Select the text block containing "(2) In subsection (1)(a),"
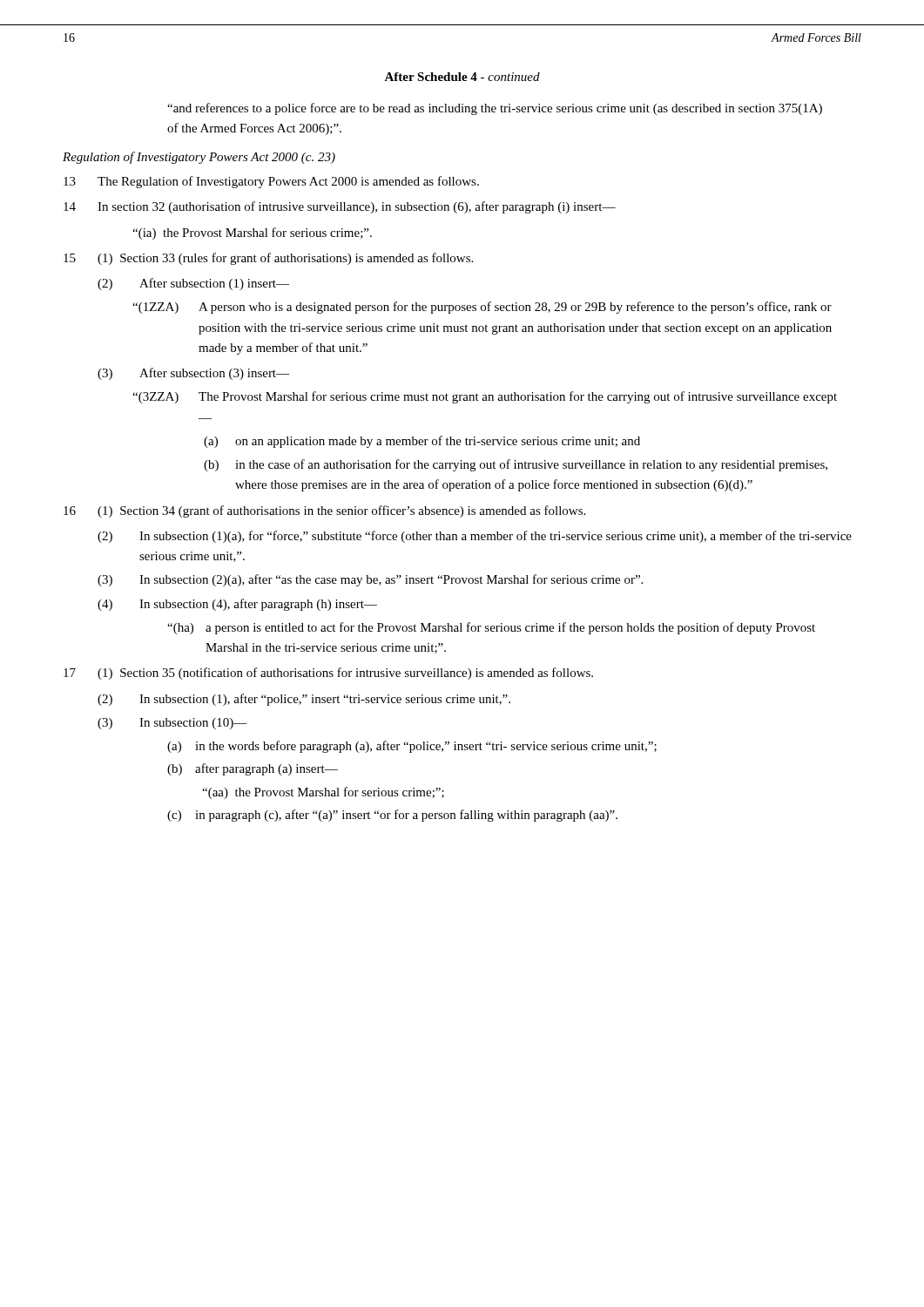The width and height of the screenshot is (924, 1307). (479, 546)
